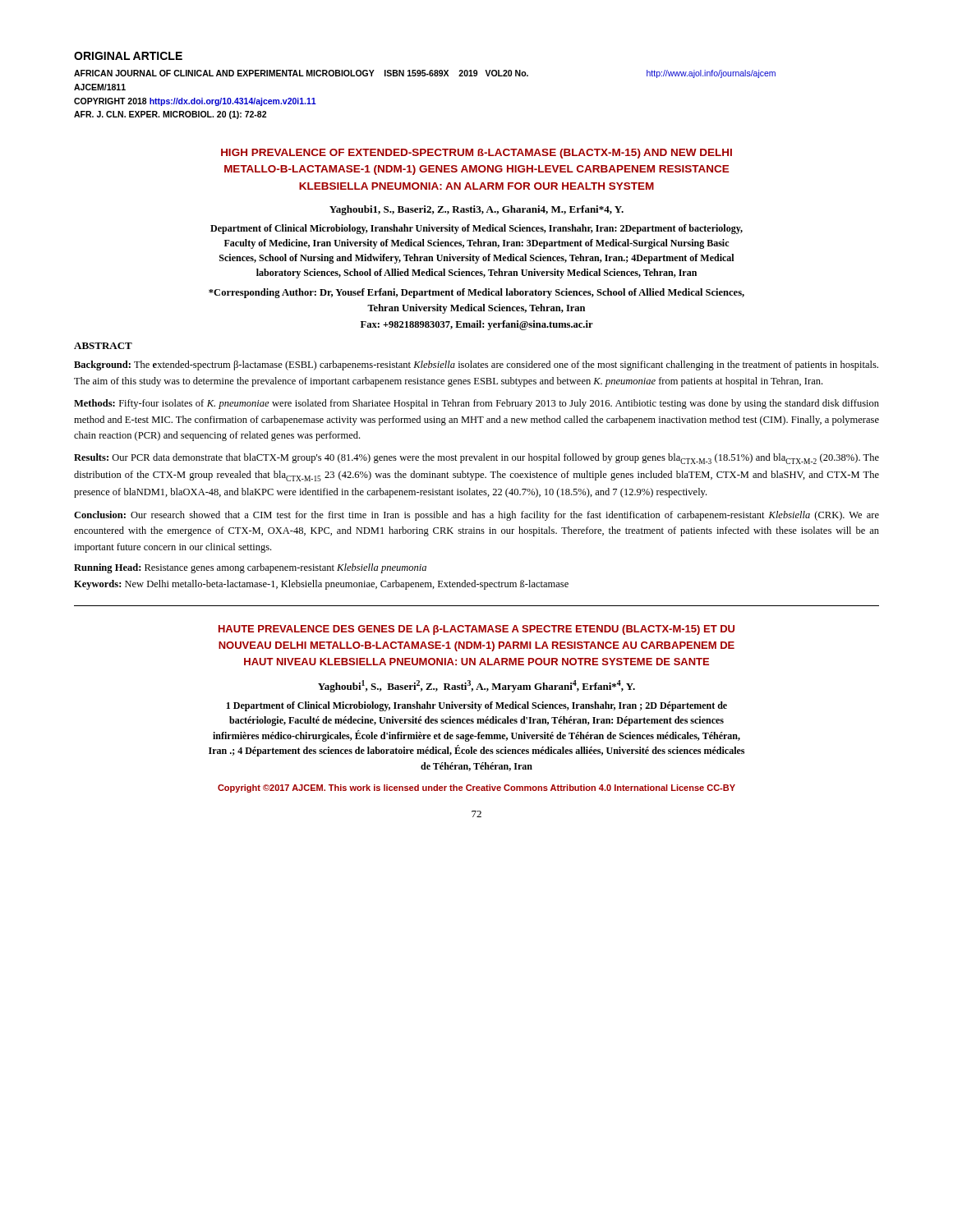Select the text that reads "Fax: +982188983037, Email: yerfani@sina.tums.ac.ir"
The width and height of the screenshot is (953, 1232).
tap(476, 325)
